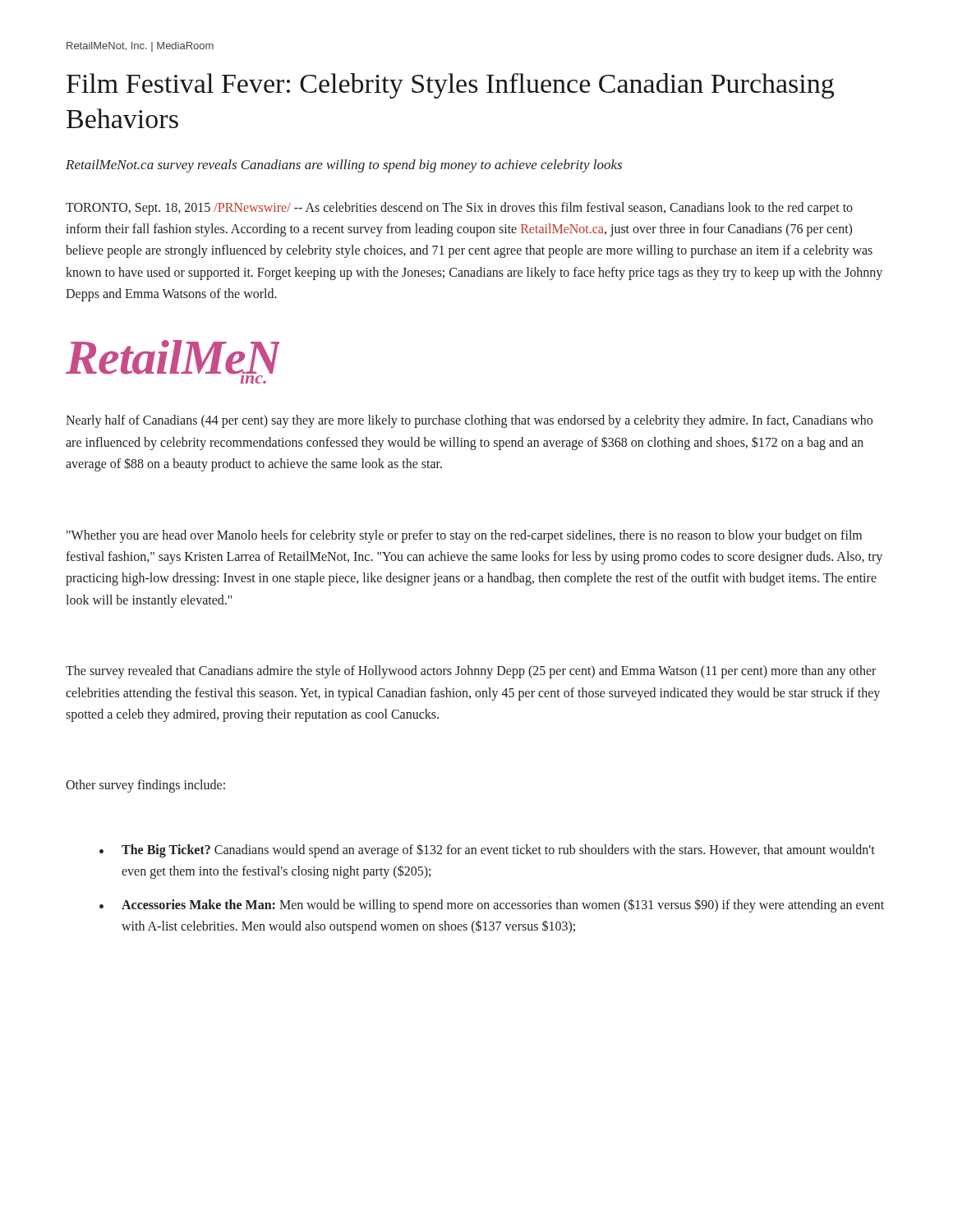Click the passage that begins "The survey revealed that Canadians admire the"

pos(473,692)
